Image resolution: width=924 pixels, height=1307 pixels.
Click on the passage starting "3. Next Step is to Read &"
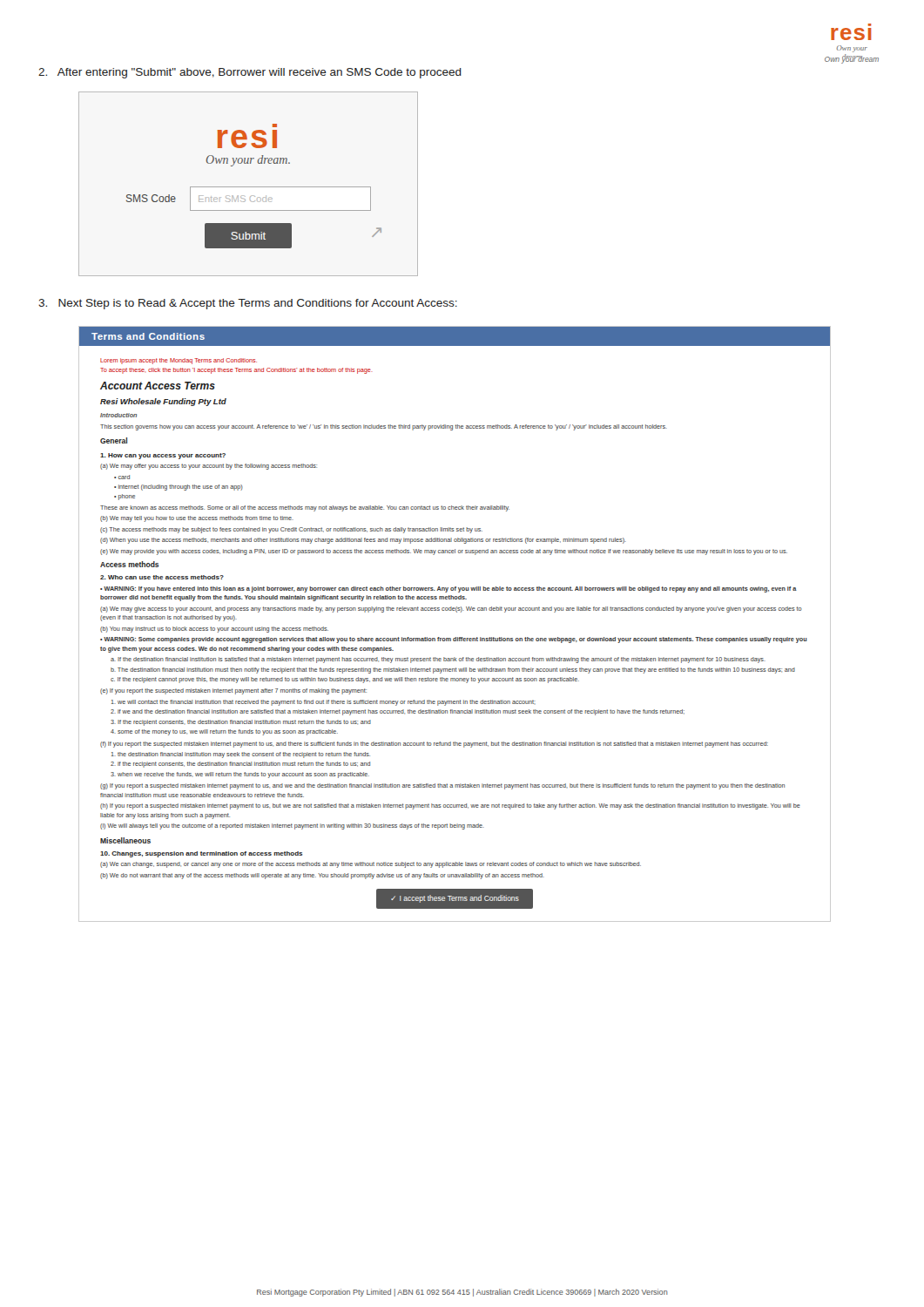click(248, 303)
